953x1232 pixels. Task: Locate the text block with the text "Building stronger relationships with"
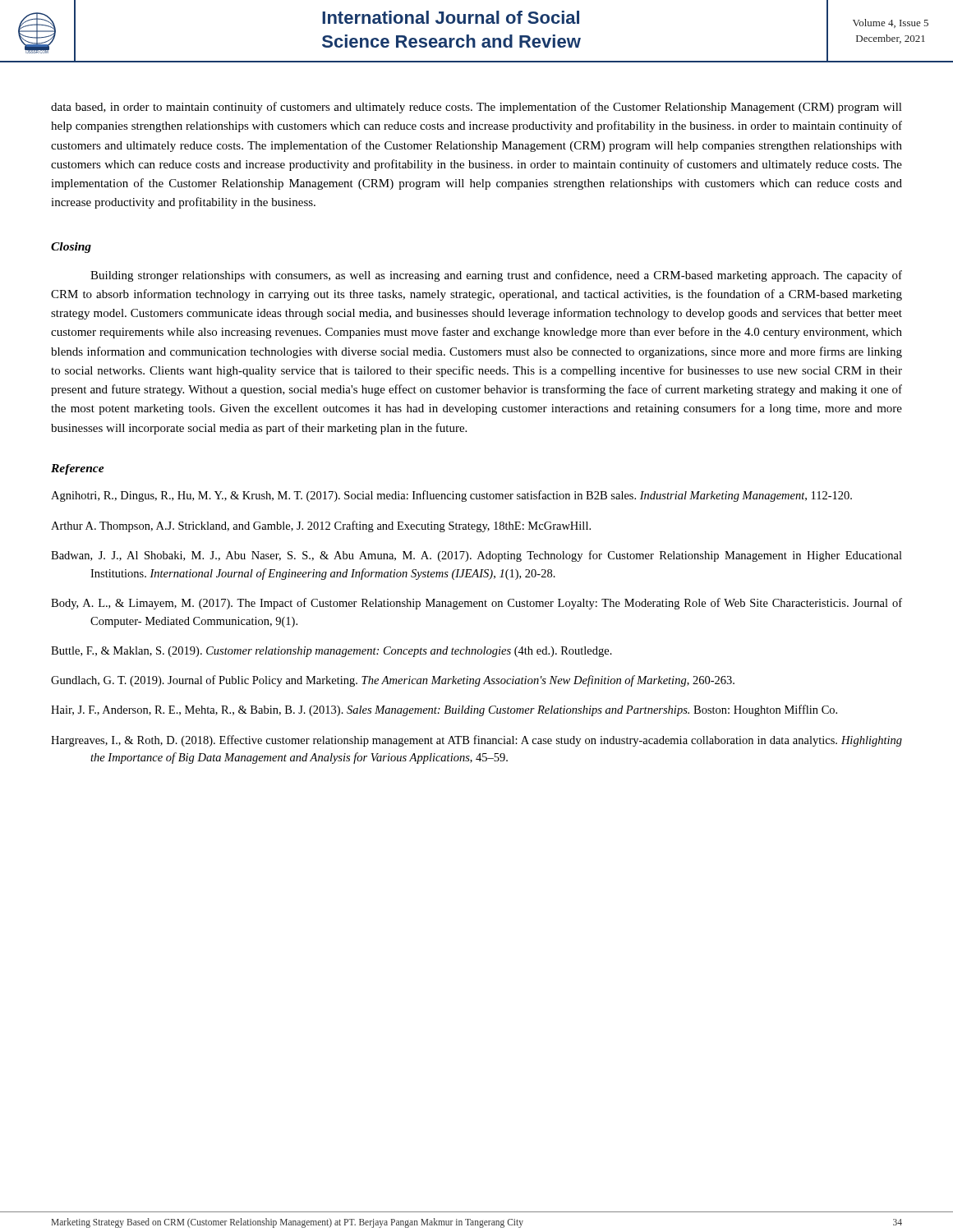click(476, 352)
